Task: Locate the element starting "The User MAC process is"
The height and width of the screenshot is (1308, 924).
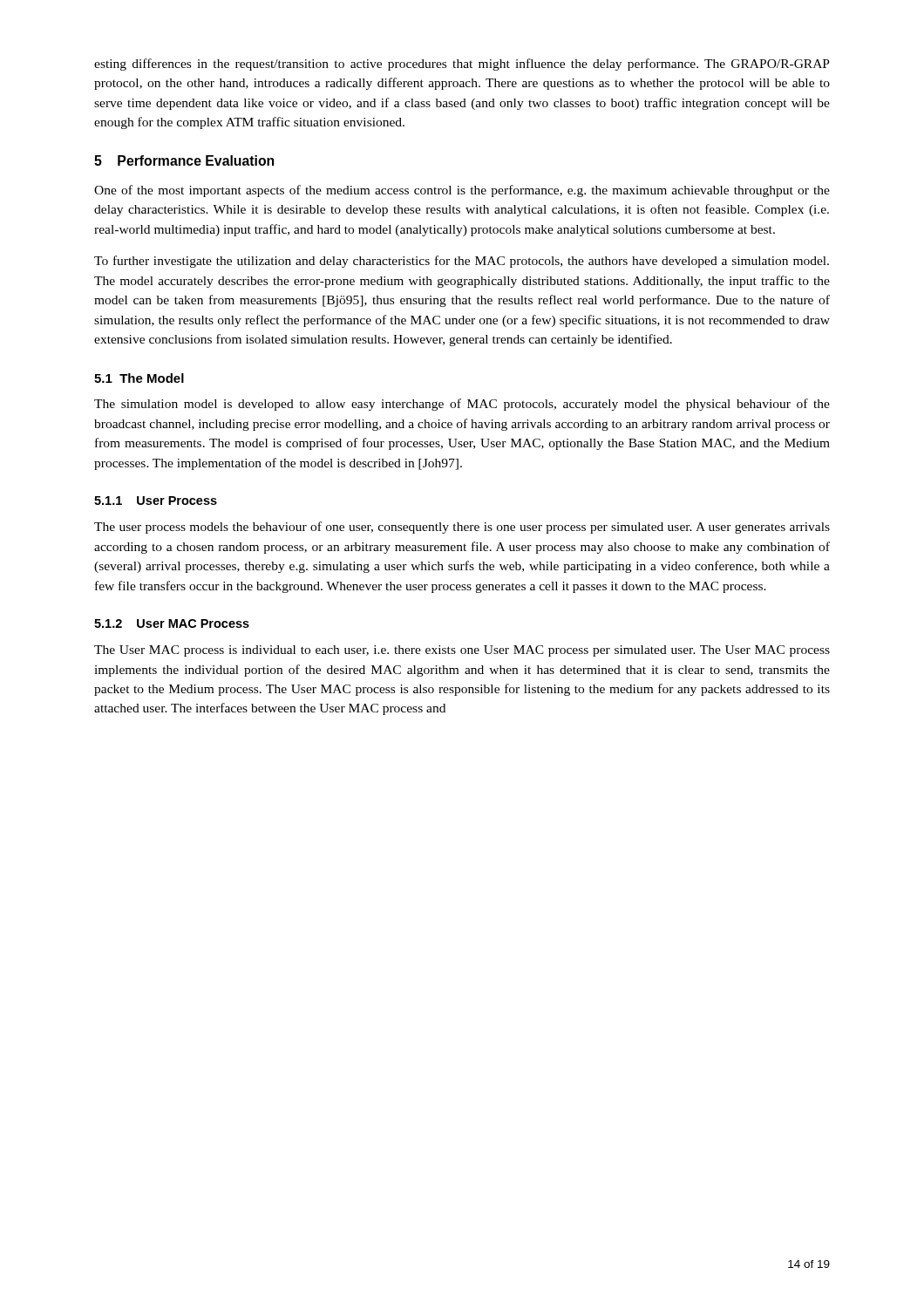Action: coord(462,679)
